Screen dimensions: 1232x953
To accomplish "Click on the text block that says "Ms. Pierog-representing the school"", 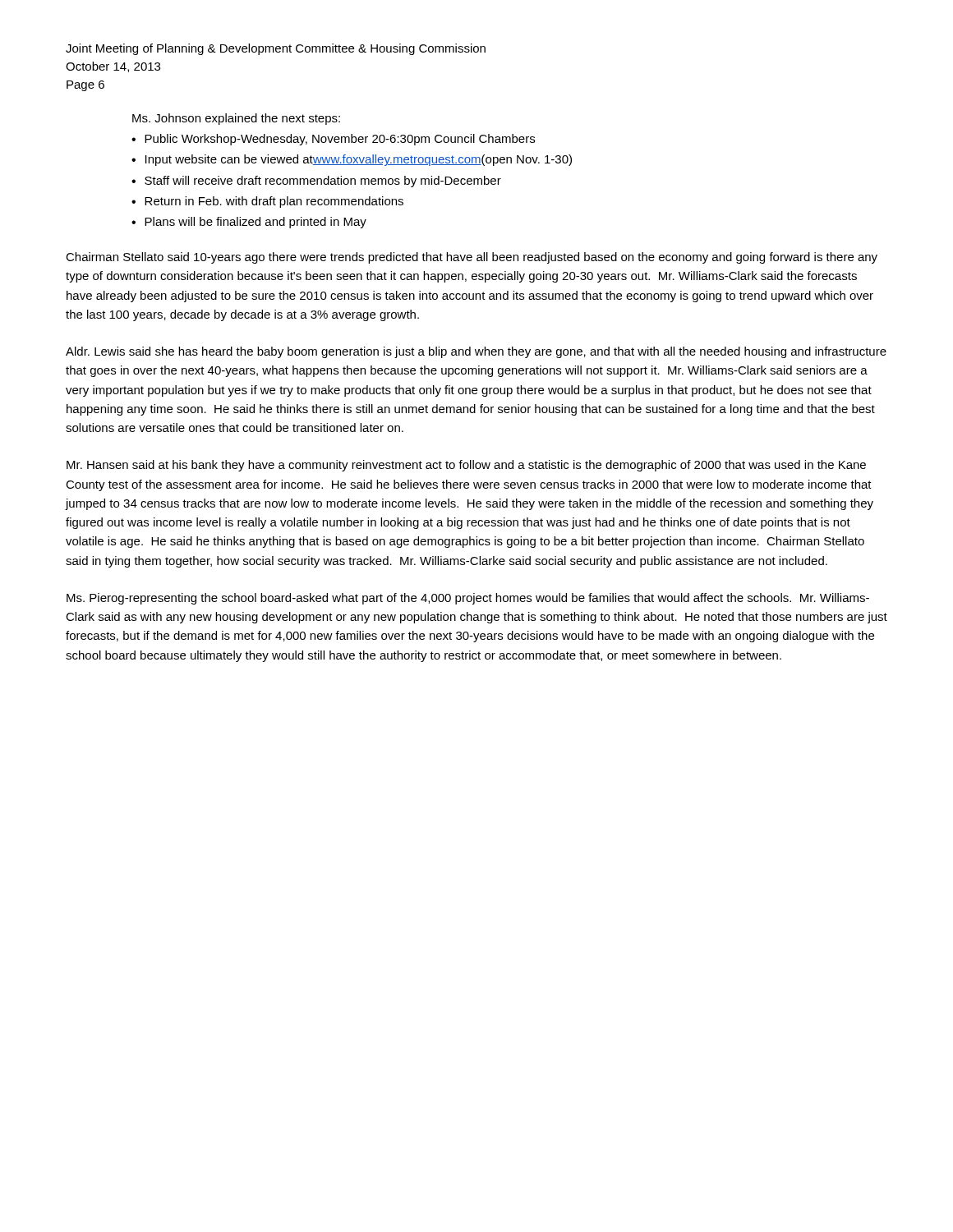I will [x=476, y=626].
